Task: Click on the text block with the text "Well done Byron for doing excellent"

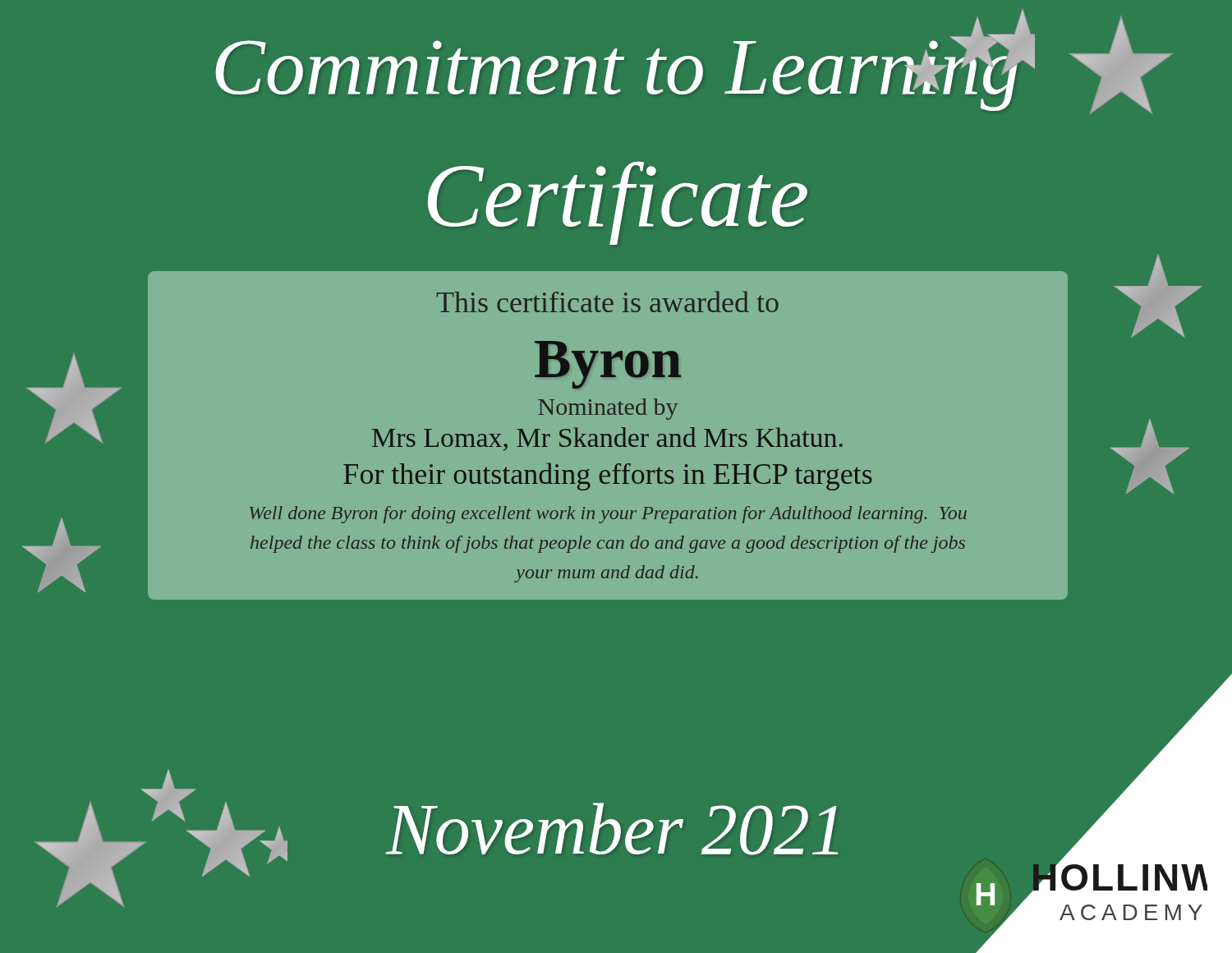Action: (x=608, y=542)
